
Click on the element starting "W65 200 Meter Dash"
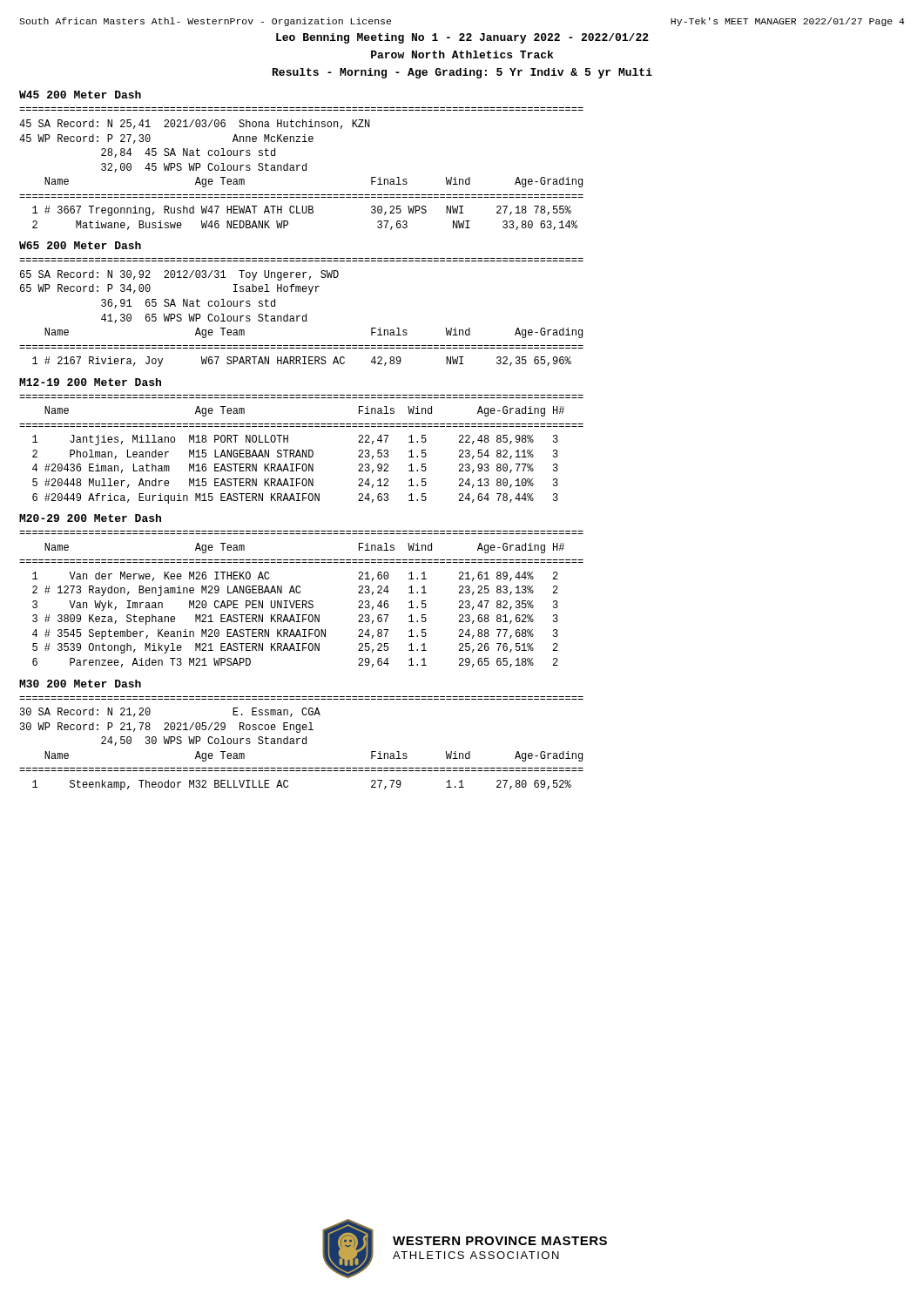80,247
